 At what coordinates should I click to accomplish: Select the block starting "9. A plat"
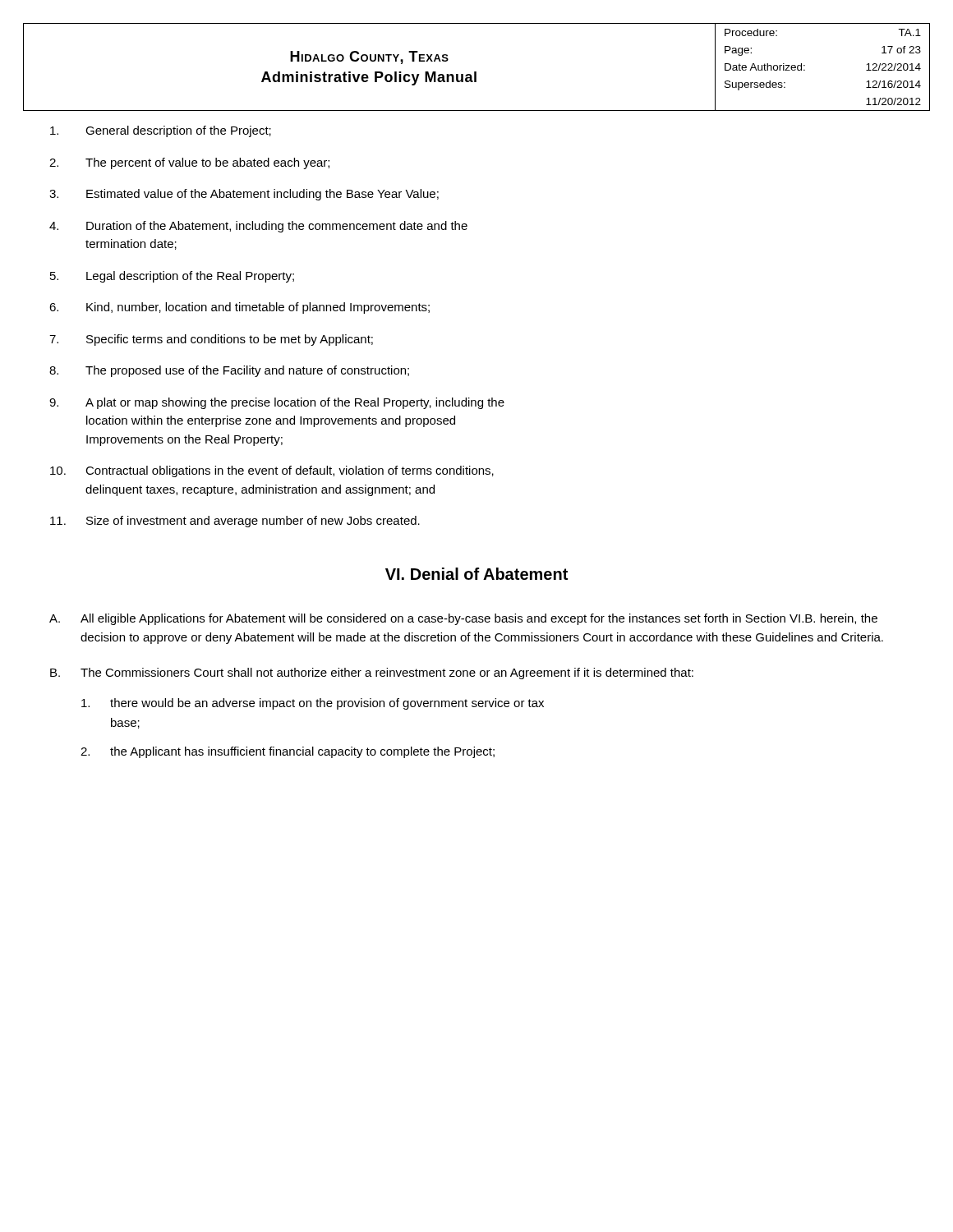(277, 421)
